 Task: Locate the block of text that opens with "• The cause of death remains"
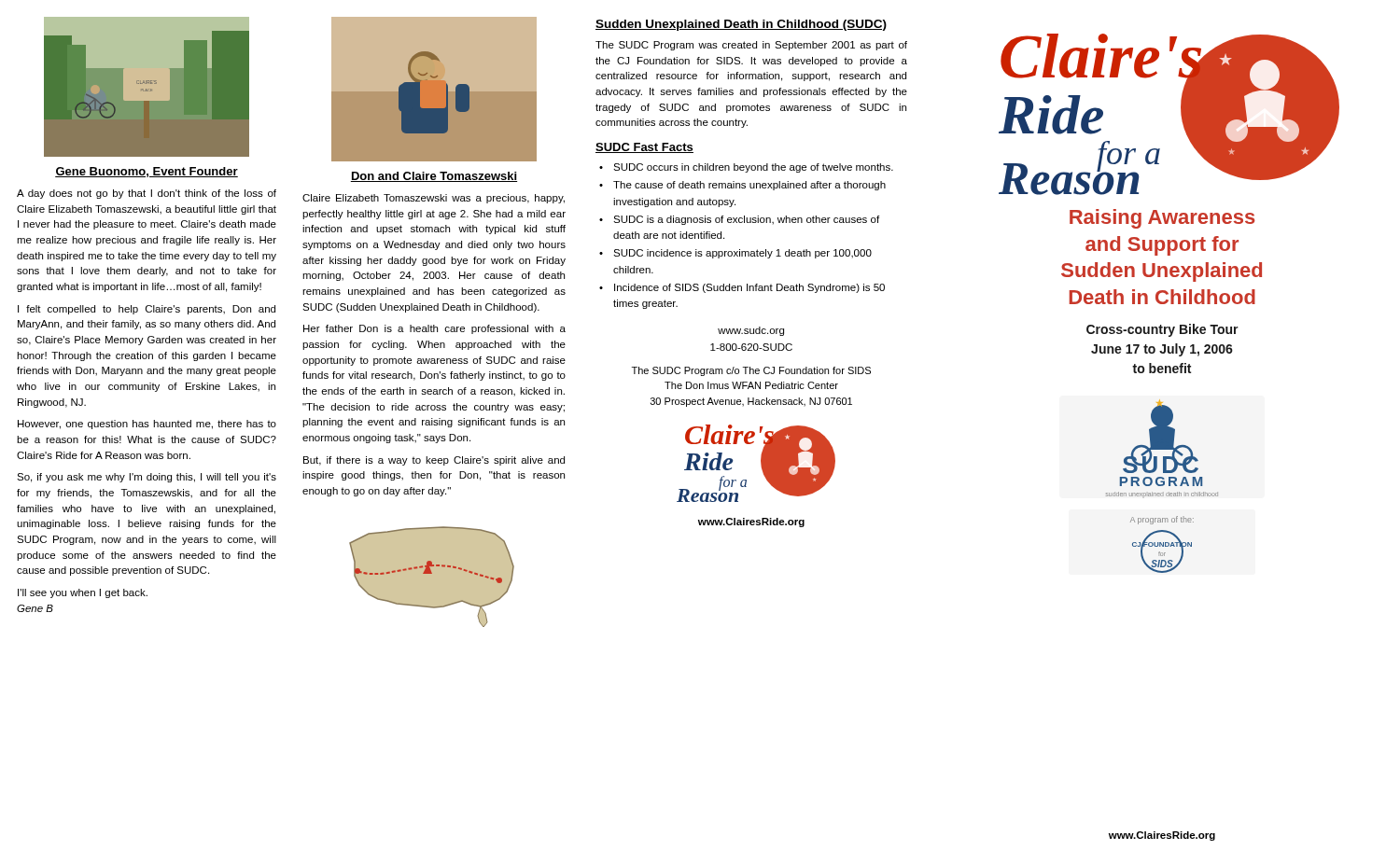point(753,194)
